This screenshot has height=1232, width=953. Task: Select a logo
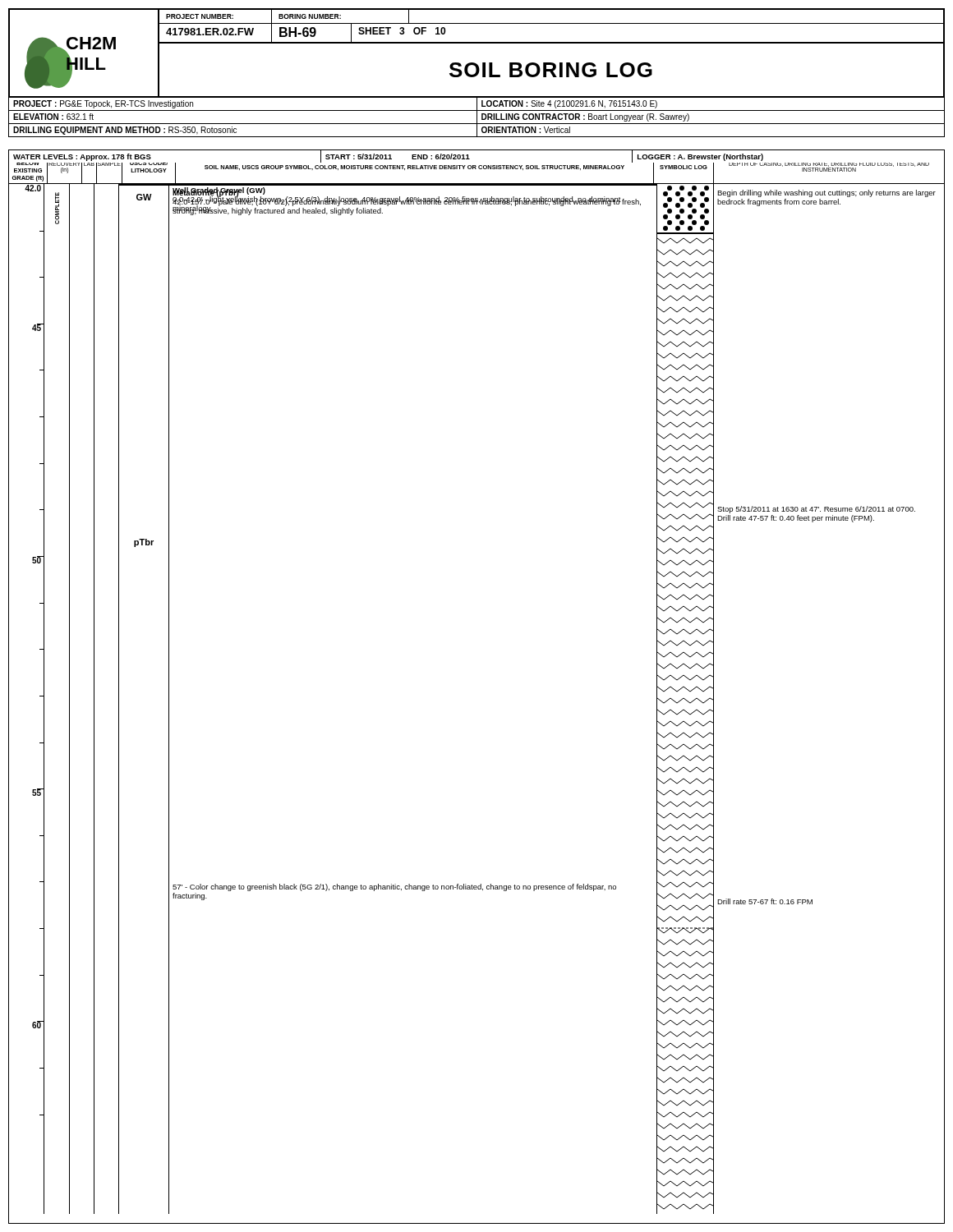pyautogui.click(x=85, y=53)
